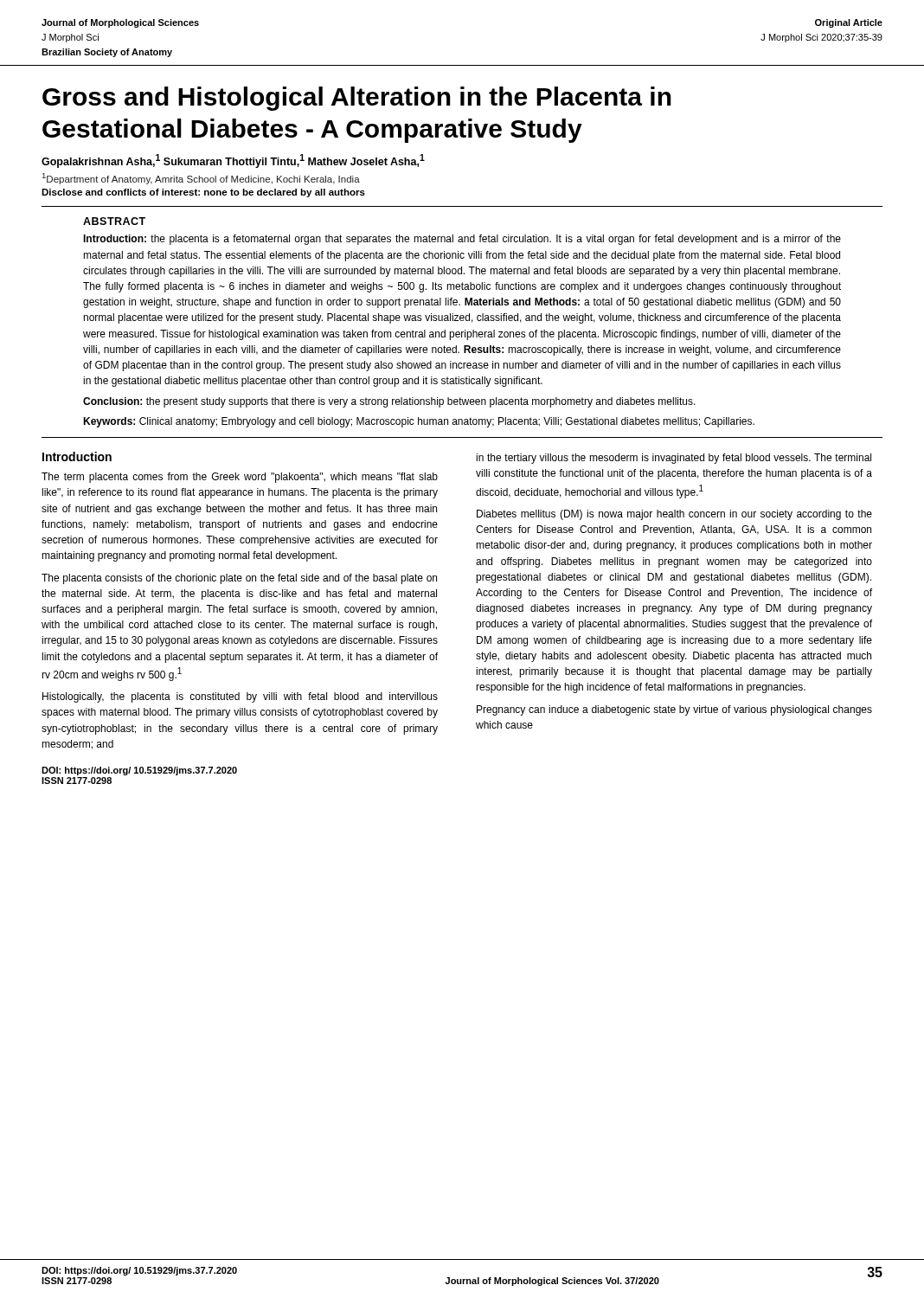Find the text block with the text "1Department of Anatomy, Amrita School"
Viewport: 924px width, 1298px height.
coord(201,178)
